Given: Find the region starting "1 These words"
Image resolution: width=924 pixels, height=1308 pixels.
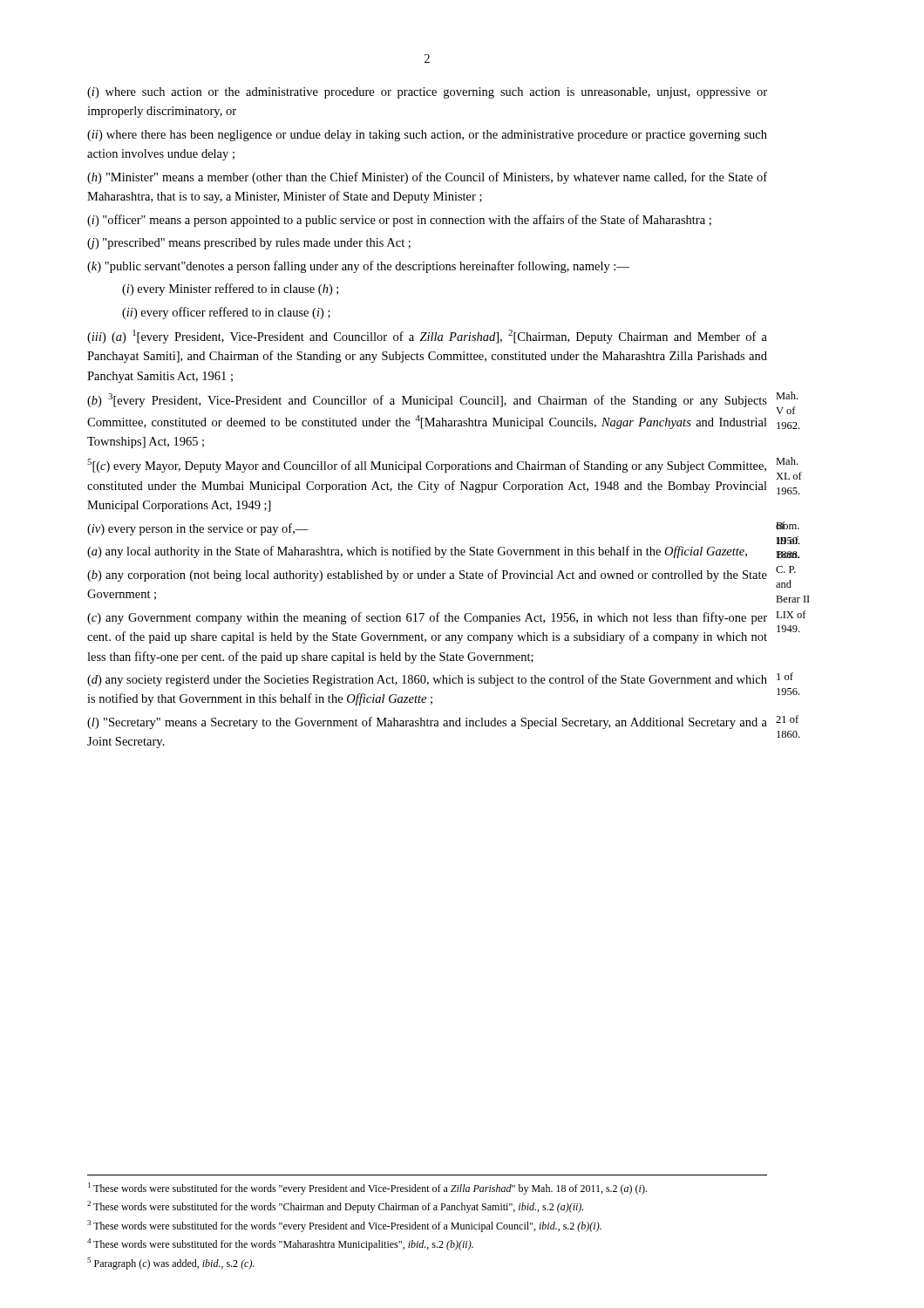Looking at the screenshot, I should (x=427, y=1226).
